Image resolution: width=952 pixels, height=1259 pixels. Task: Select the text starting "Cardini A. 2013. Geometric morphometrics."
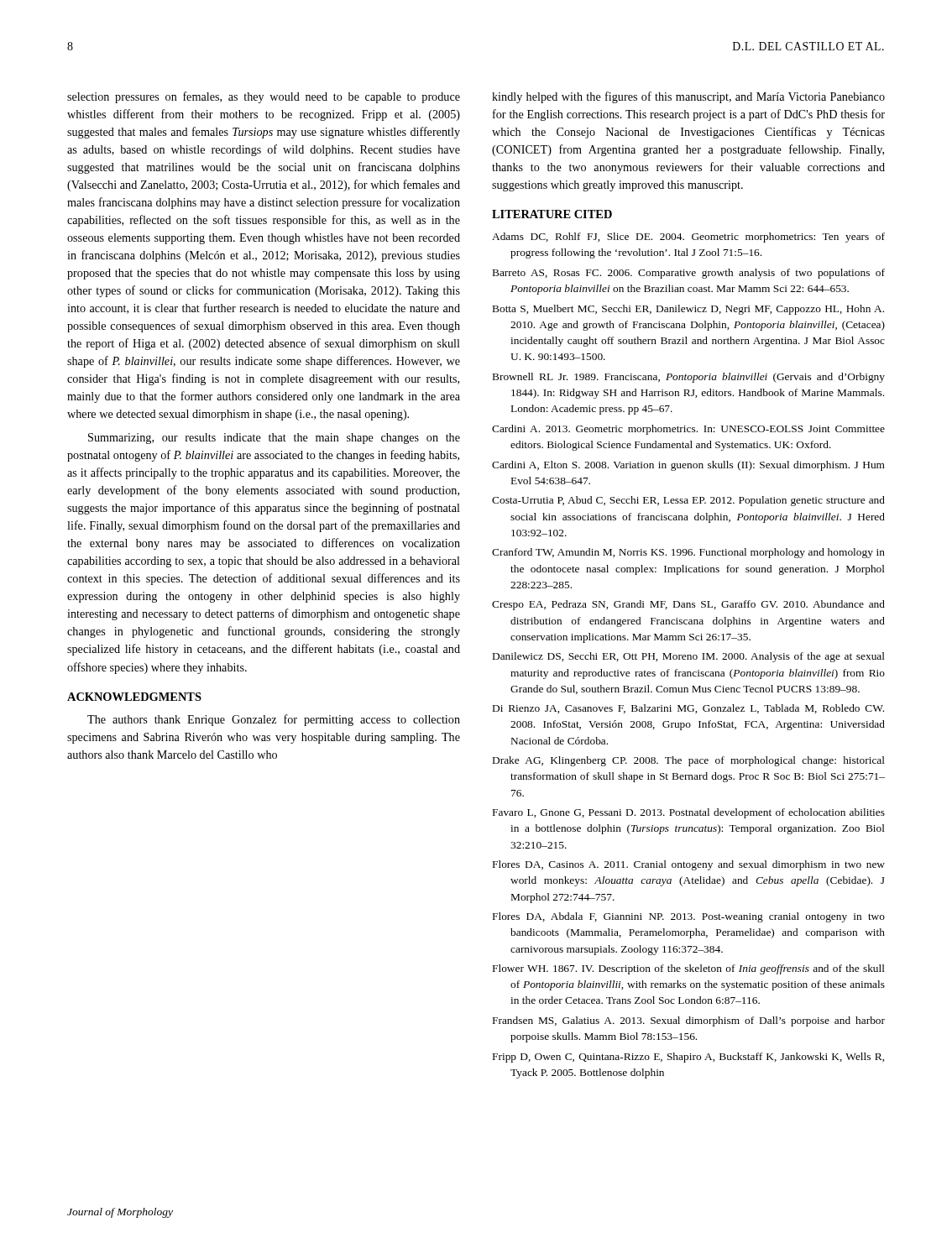click(688, 436)
